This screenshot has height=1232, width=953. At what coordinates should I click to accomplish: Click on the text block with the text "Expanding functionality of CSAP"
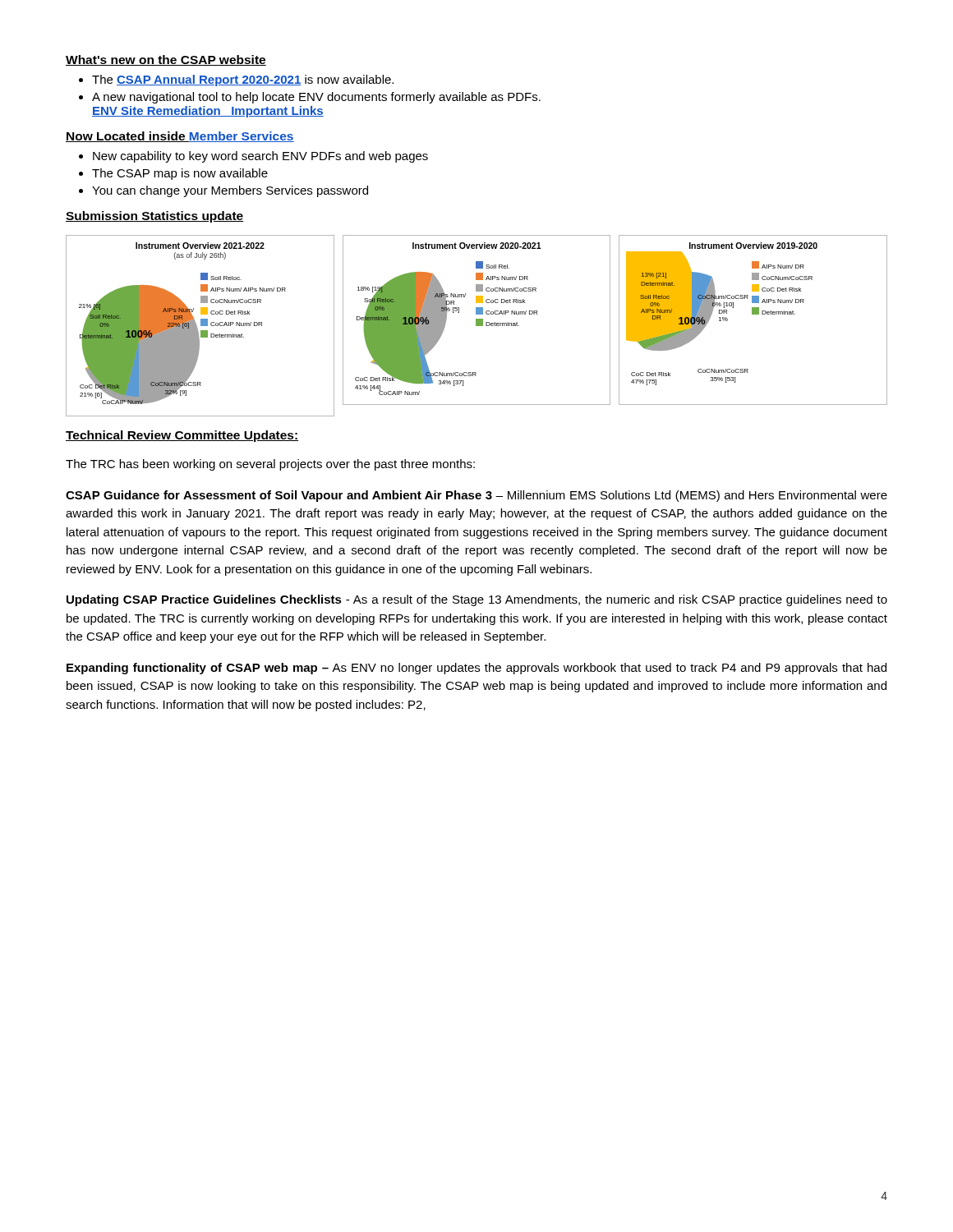coord(476,685)
